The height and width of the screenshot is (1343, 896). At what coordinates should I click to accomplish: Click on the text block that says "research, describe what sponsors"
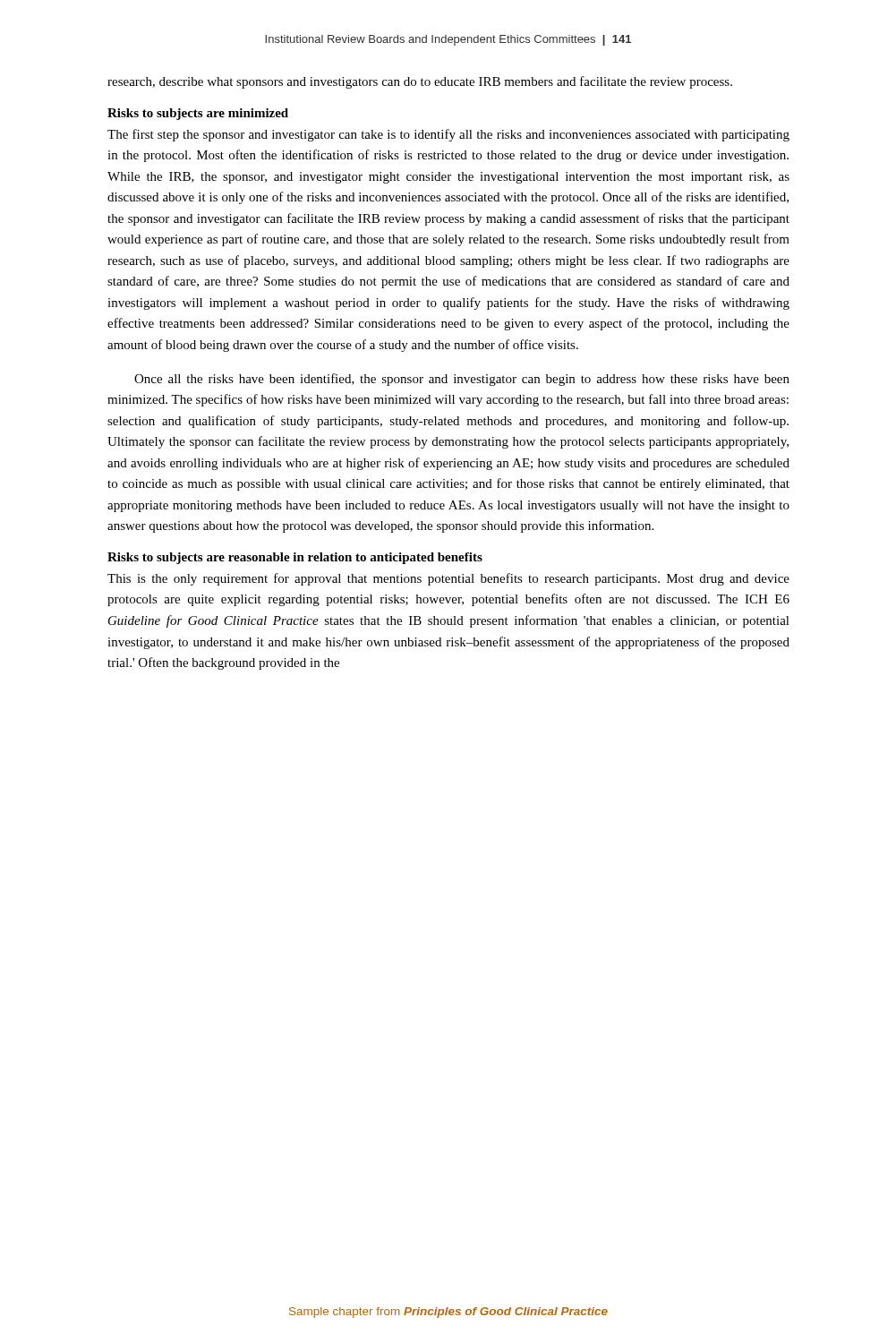[x=420, y=81]
